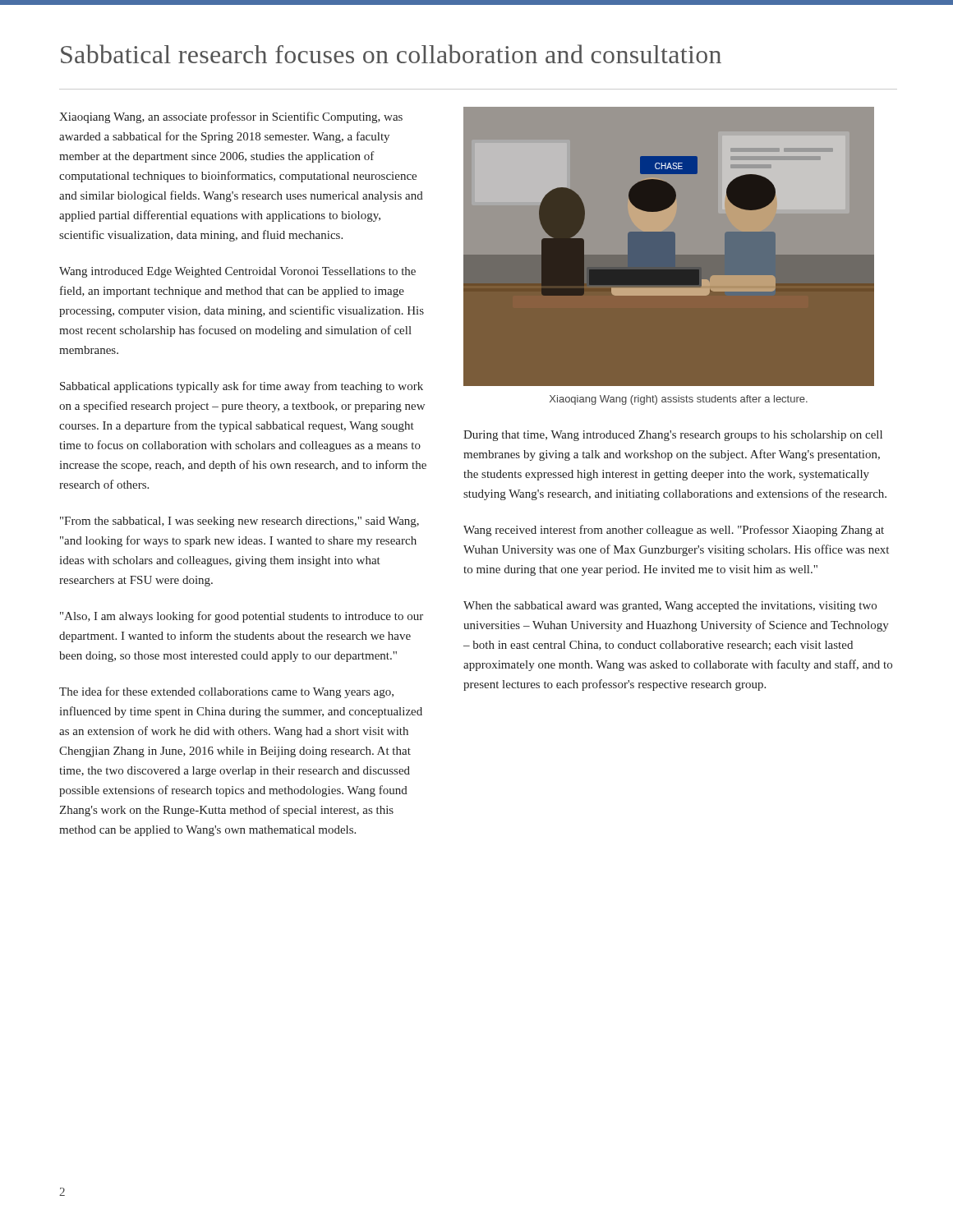Select the title
Image resolution: width=953 pixels, height=1232 pixels.
[x=478, y=55]
